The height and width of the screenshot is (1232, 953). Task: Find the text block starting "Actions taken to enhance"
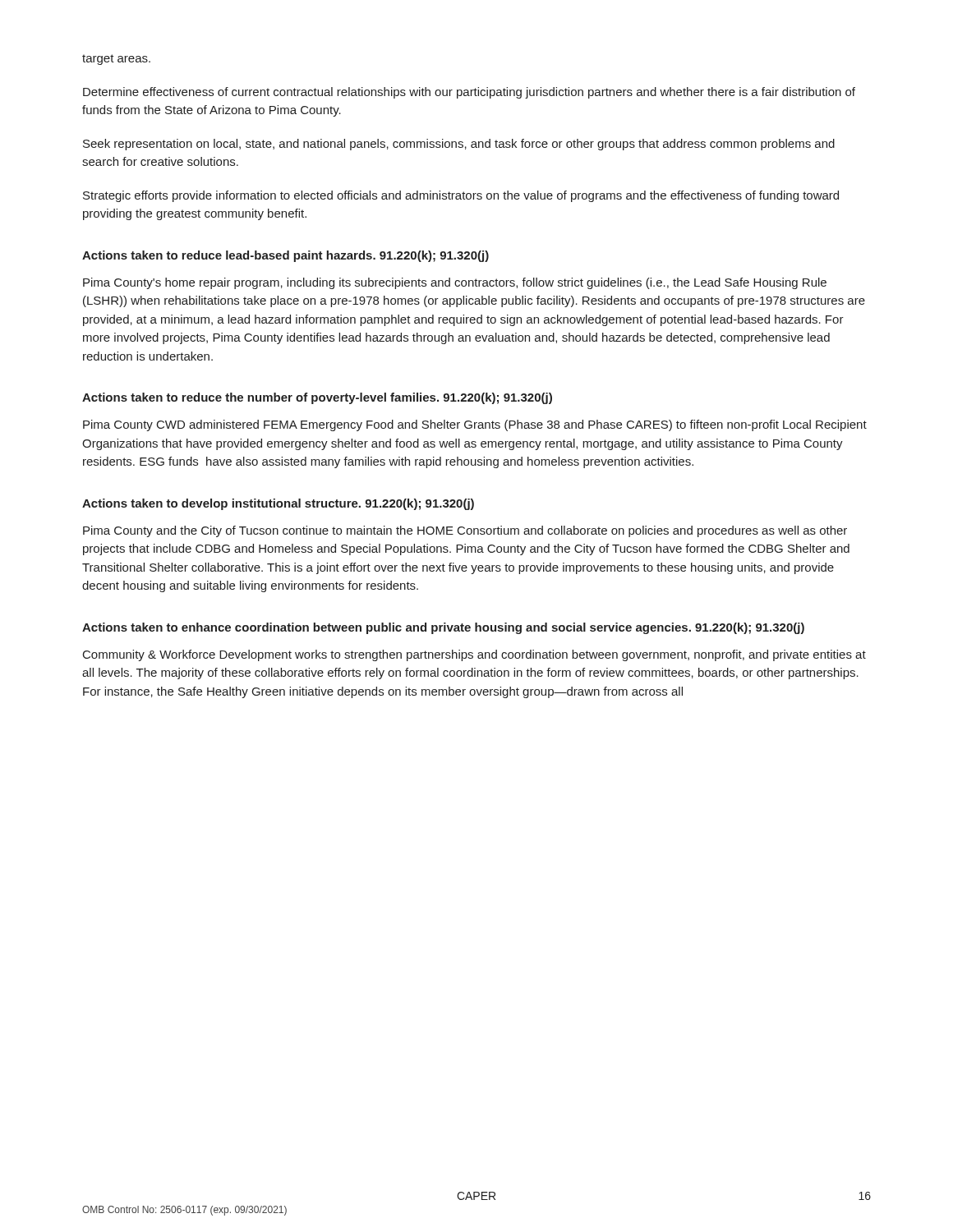pos(443,627)
